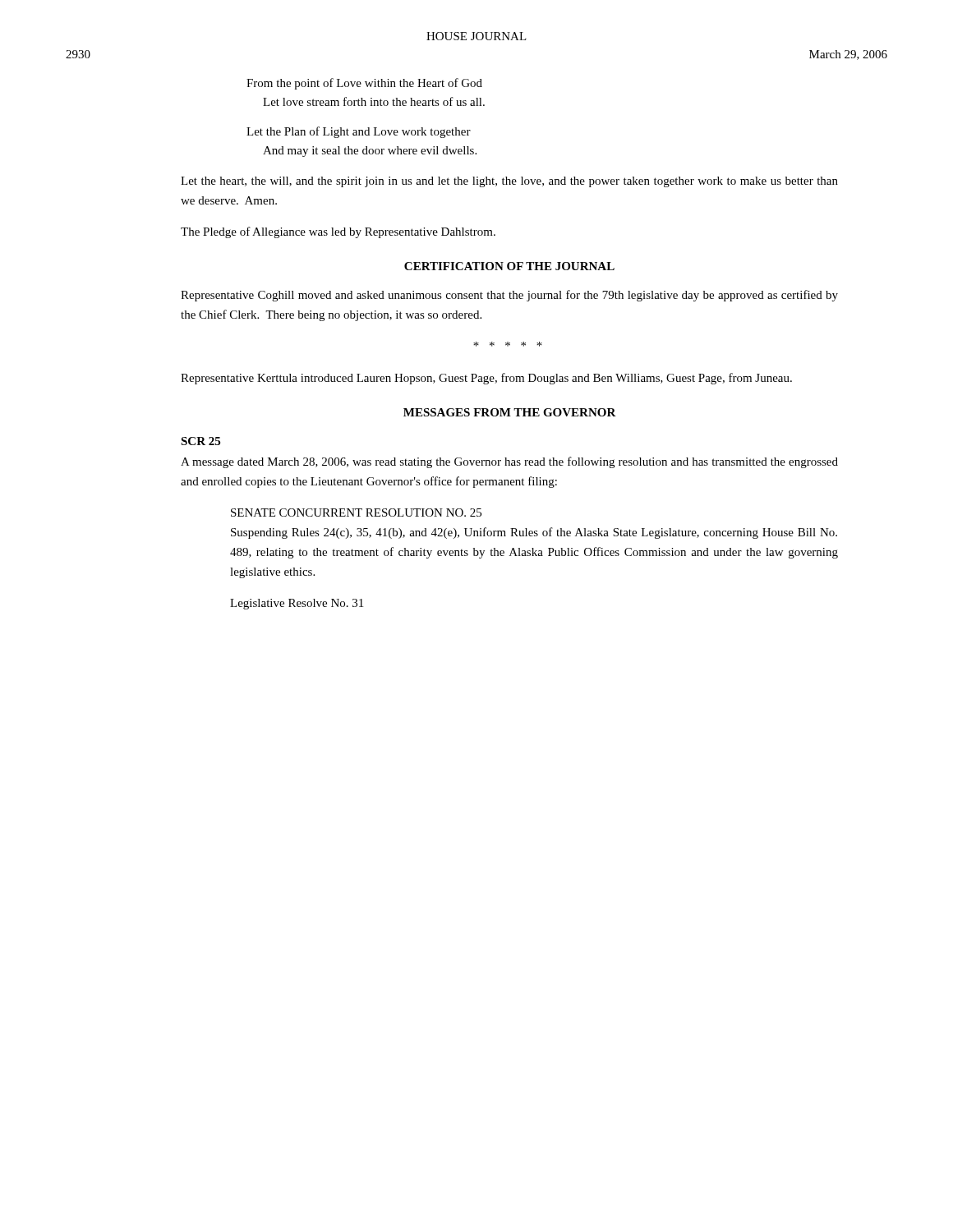Viewport: 953px width, 1232px height.
Task: Where is the passage that starts "The Pledge of Allegiance was led"?
Action: (x=338, y=232)
